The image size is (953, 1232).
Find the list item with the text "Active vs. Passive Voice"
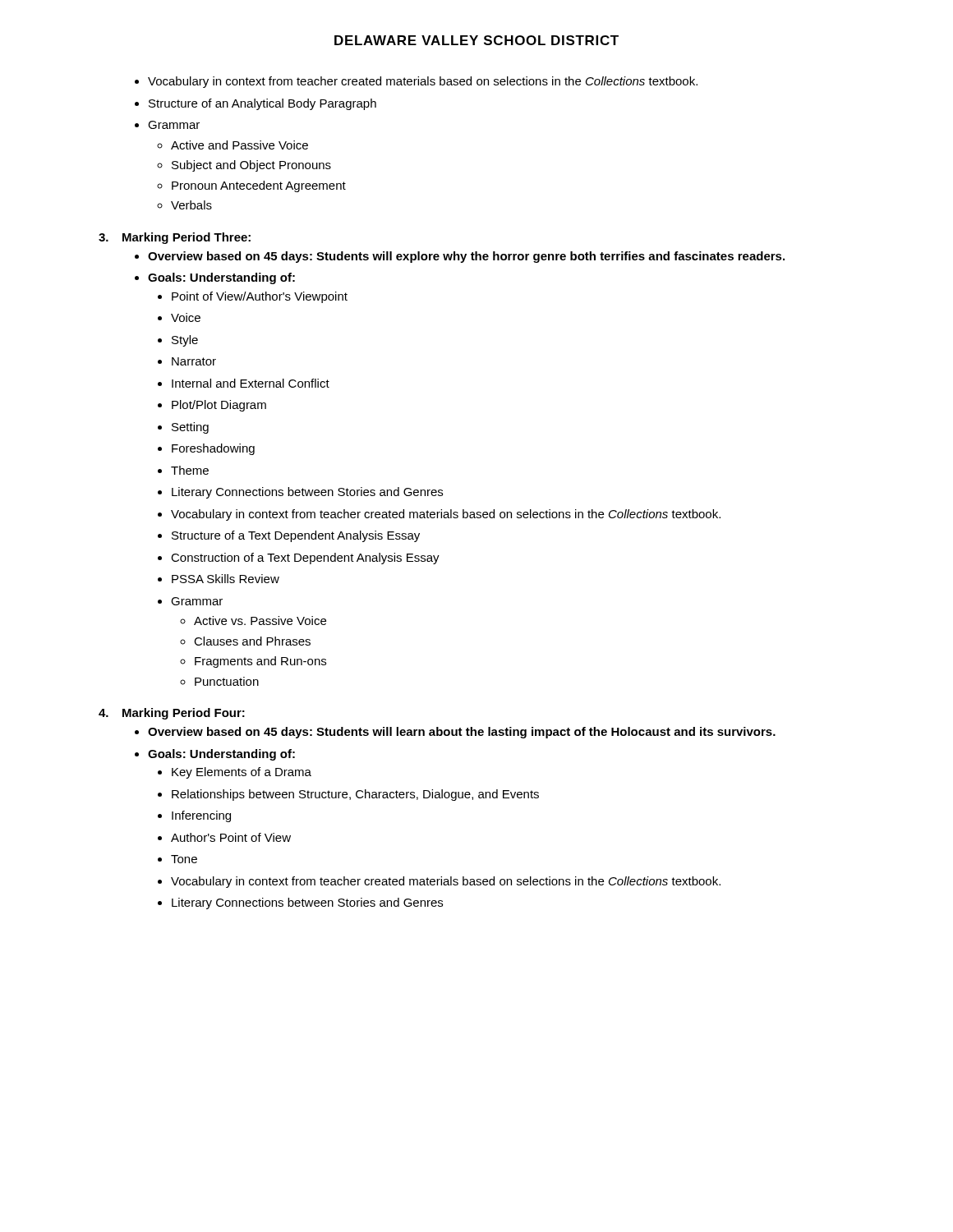click(x=260, y=620)
